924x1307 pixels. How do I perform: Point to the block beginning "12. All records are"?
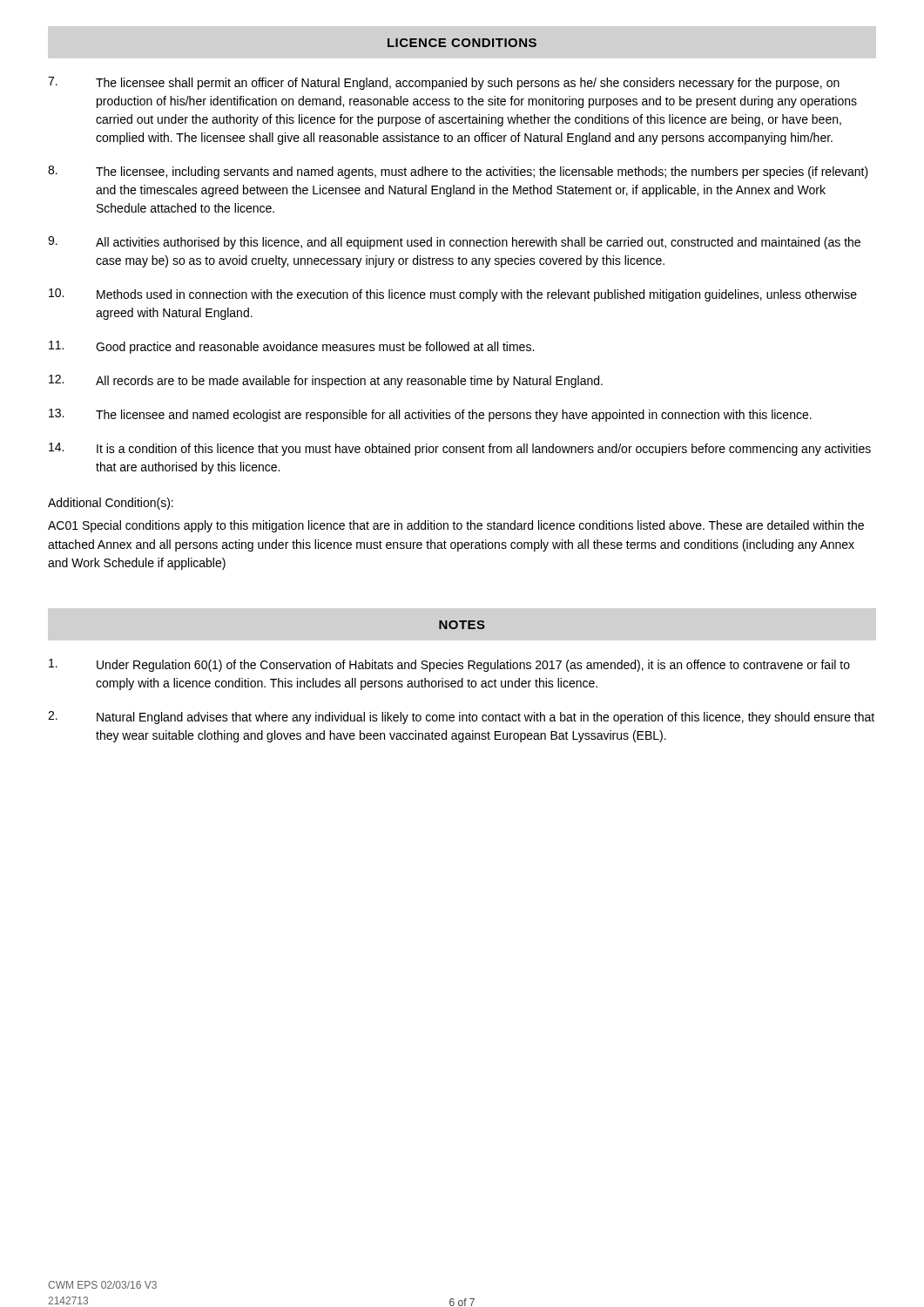point(462,381)
